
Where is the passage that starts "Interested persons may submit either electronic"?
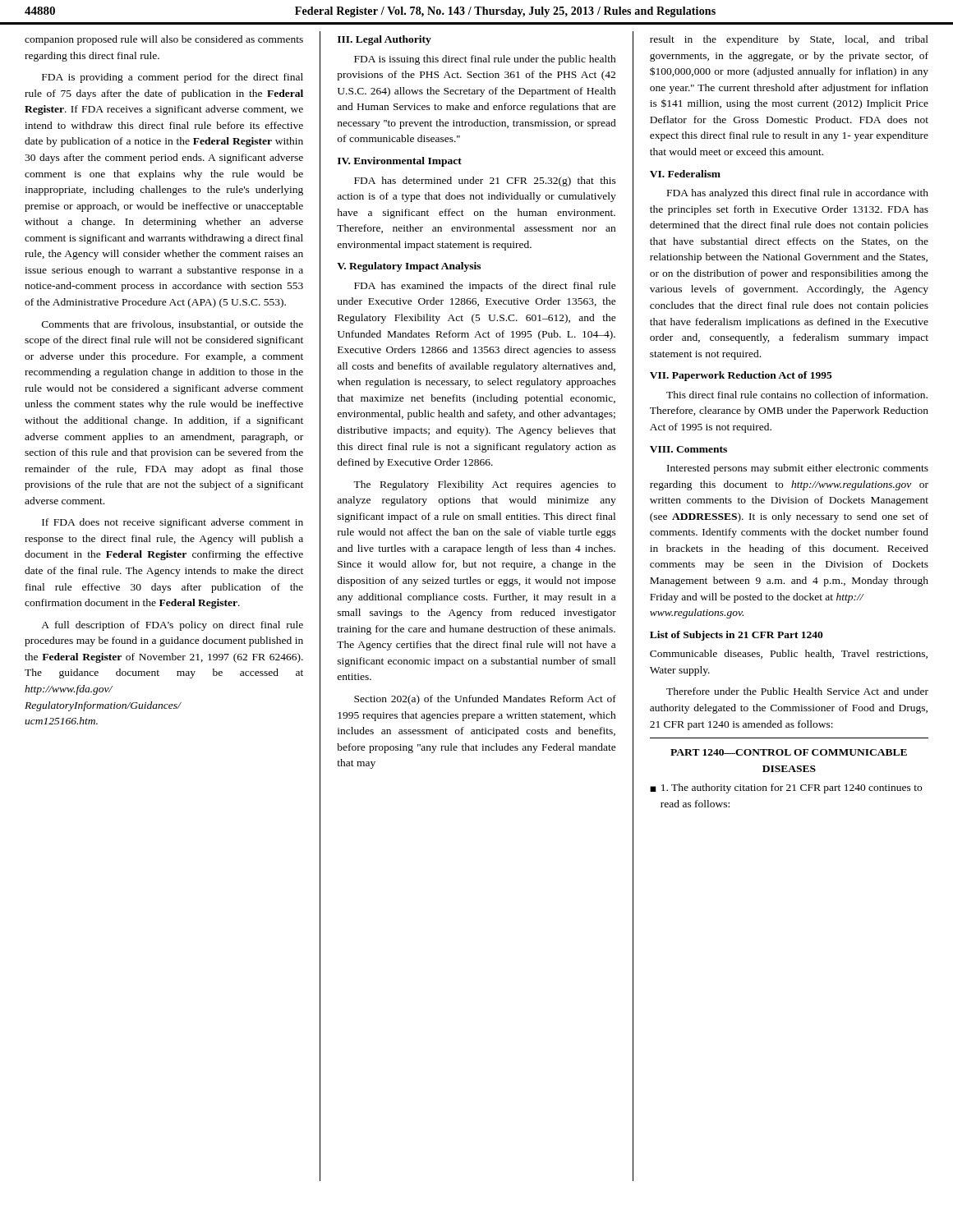click(x=789, y=540)
